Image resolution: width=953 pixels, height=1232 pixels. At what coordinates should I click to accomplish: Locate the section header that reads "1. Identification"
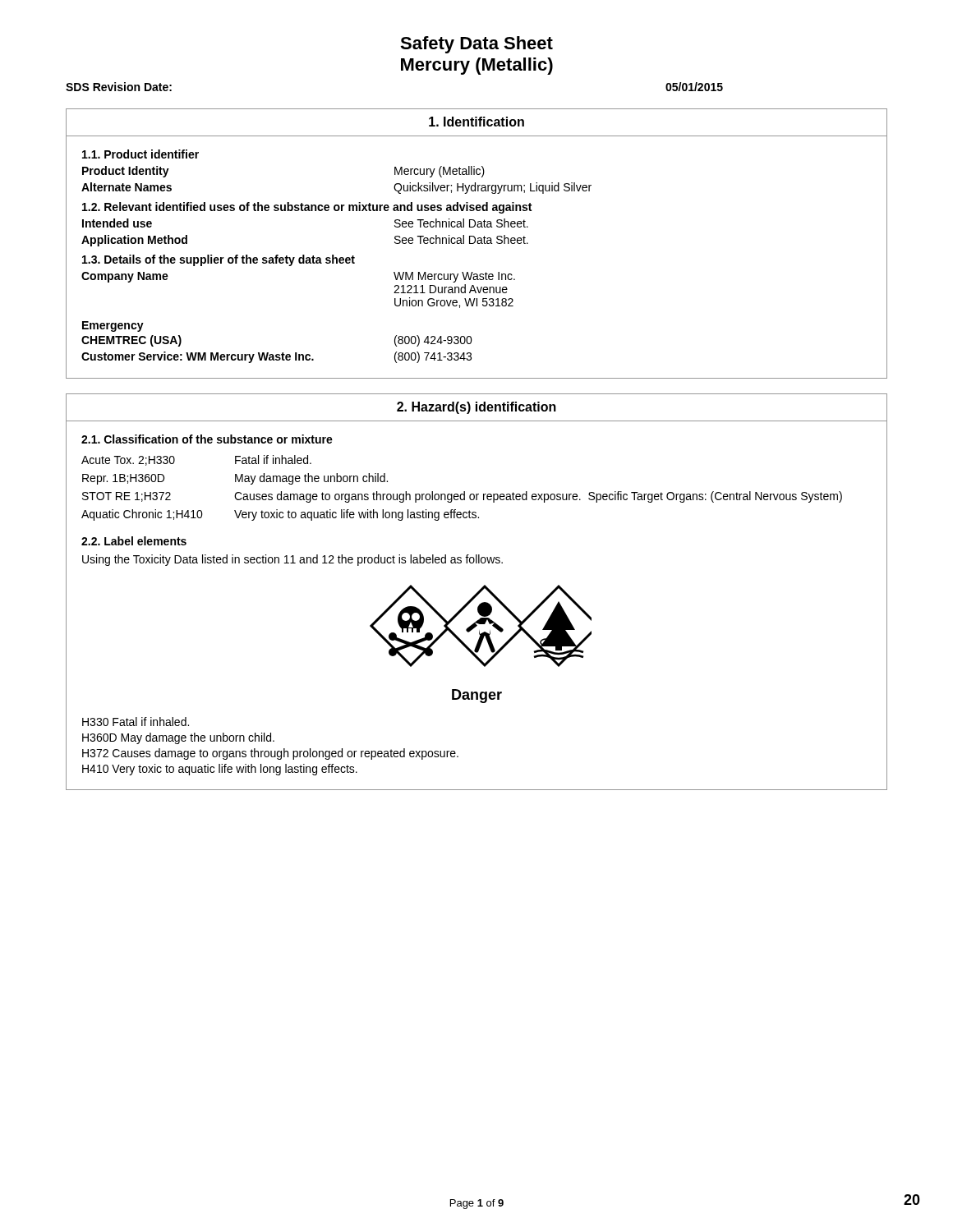476,122
